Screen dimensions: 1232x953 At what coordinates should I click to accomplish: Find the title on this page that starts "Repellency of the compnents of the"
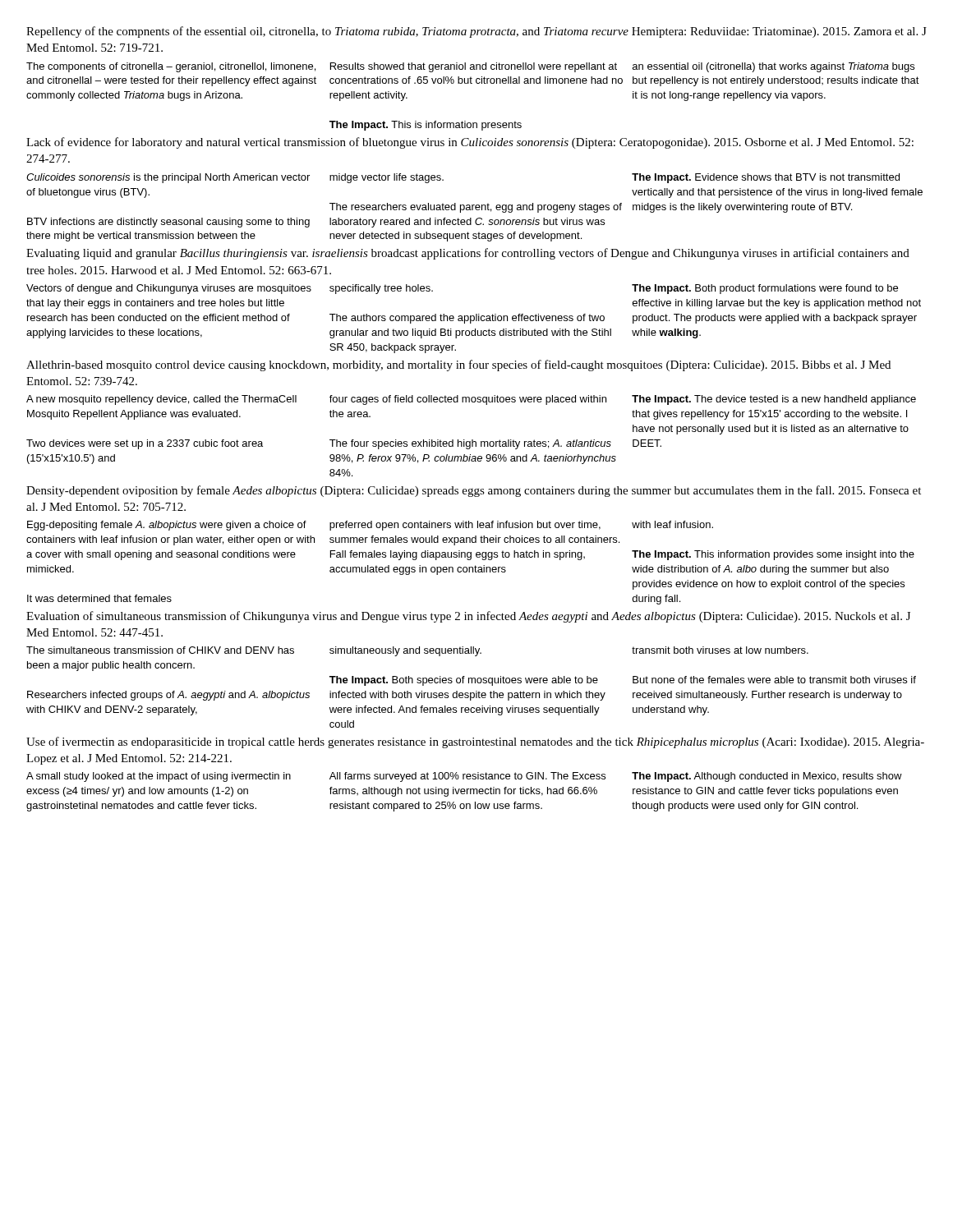click(x=476, y=40)
